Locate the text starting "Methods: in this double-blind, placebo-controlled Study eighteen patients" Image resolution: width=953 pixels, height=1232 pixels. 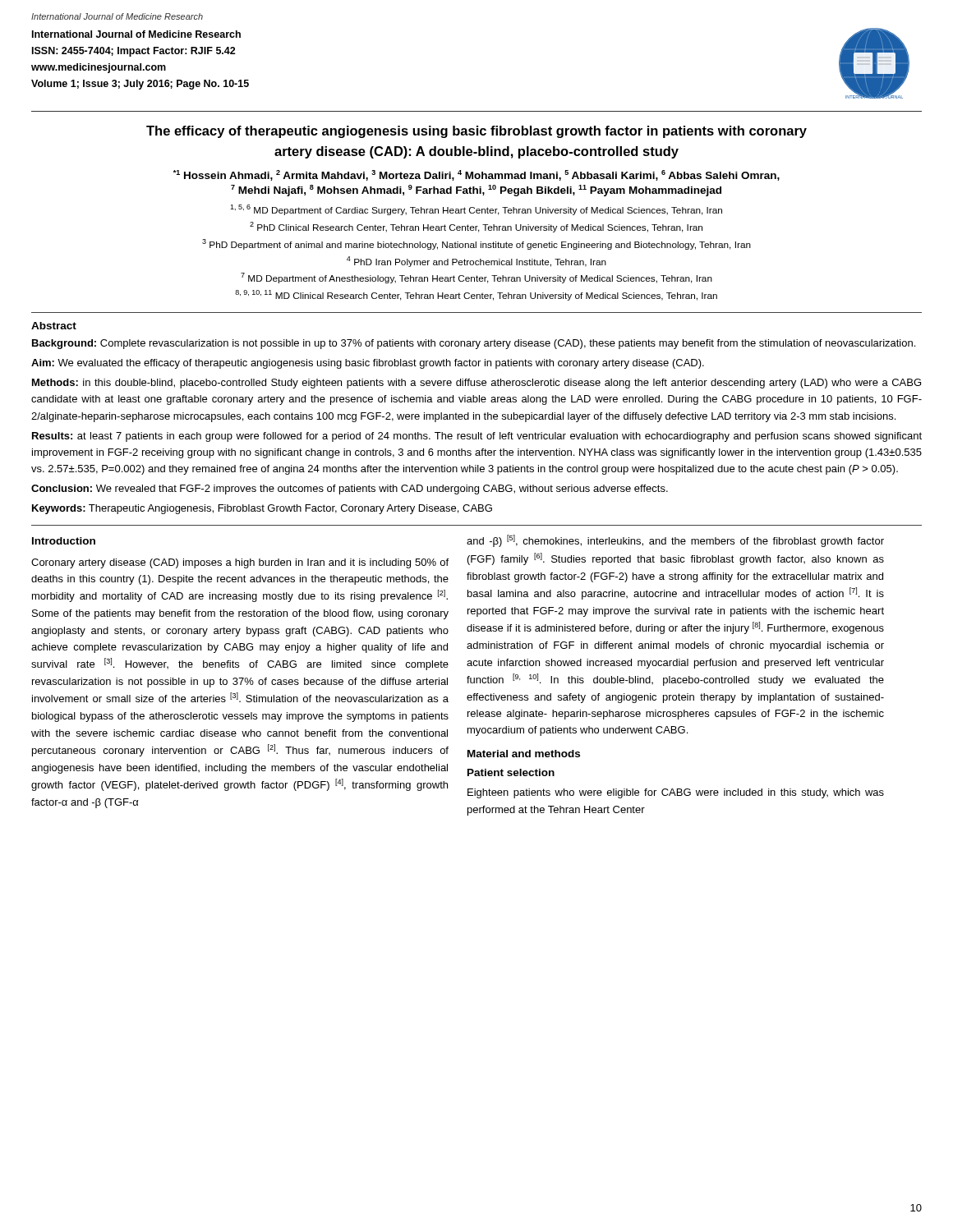[476, 399]
